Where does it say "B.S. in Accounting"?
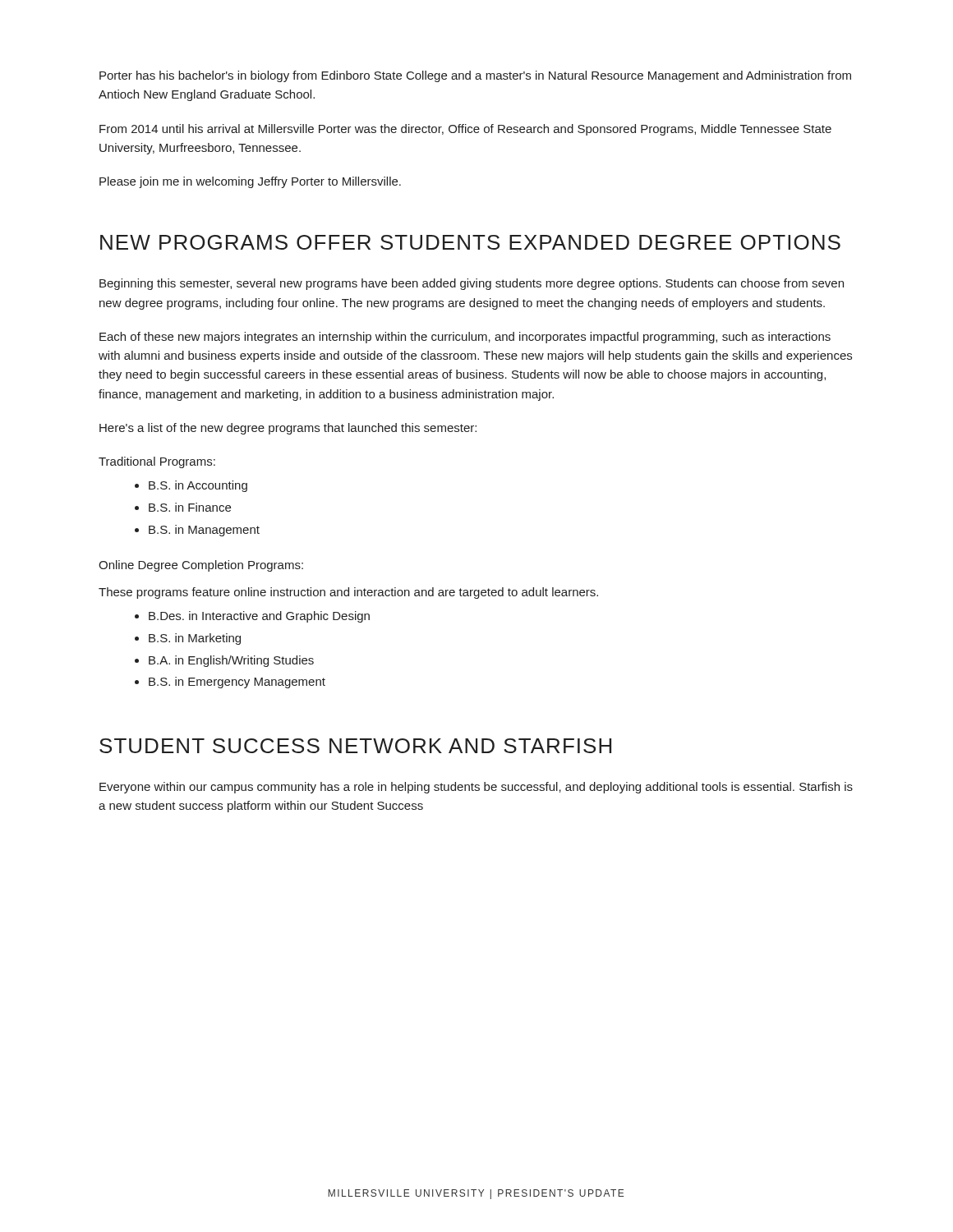The image size is (953, 1232). point(198,485)
